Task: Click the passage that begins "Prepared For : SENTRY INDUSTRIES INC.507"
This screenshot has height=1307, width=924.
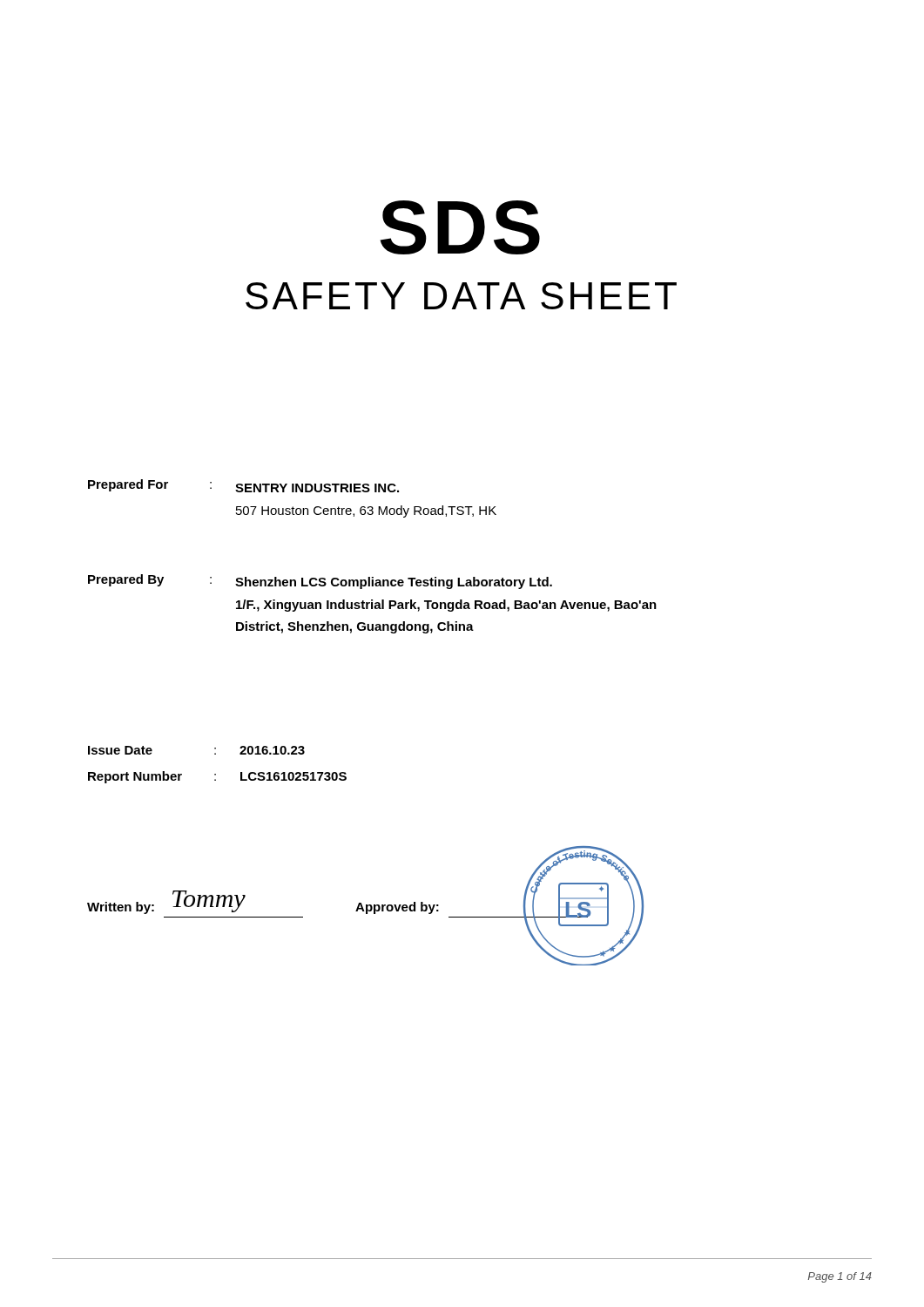Action: 292,499
